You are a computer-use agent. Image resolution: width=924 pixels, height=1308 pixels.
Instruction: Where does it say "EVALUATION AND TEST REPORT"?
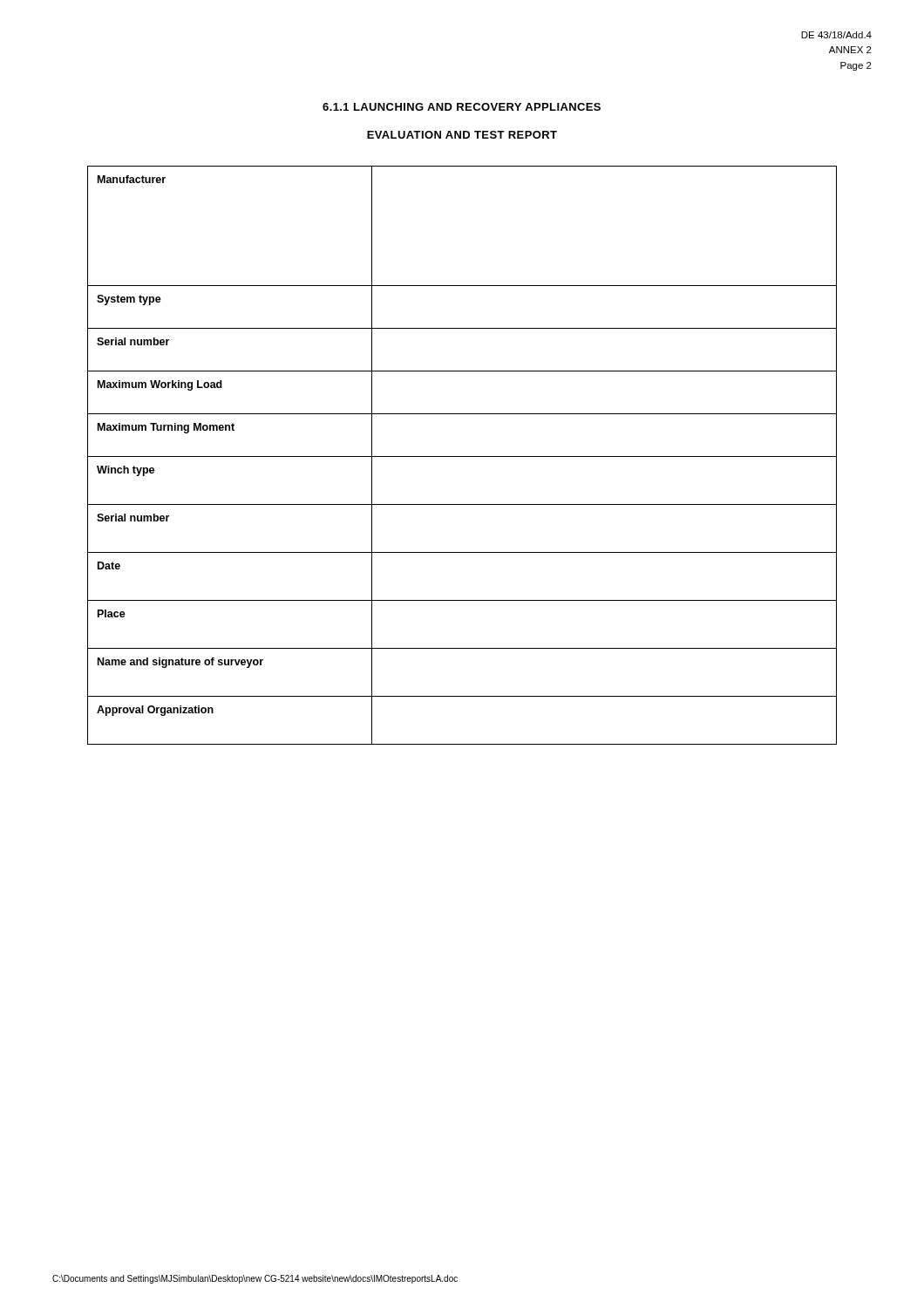(462, 135)
